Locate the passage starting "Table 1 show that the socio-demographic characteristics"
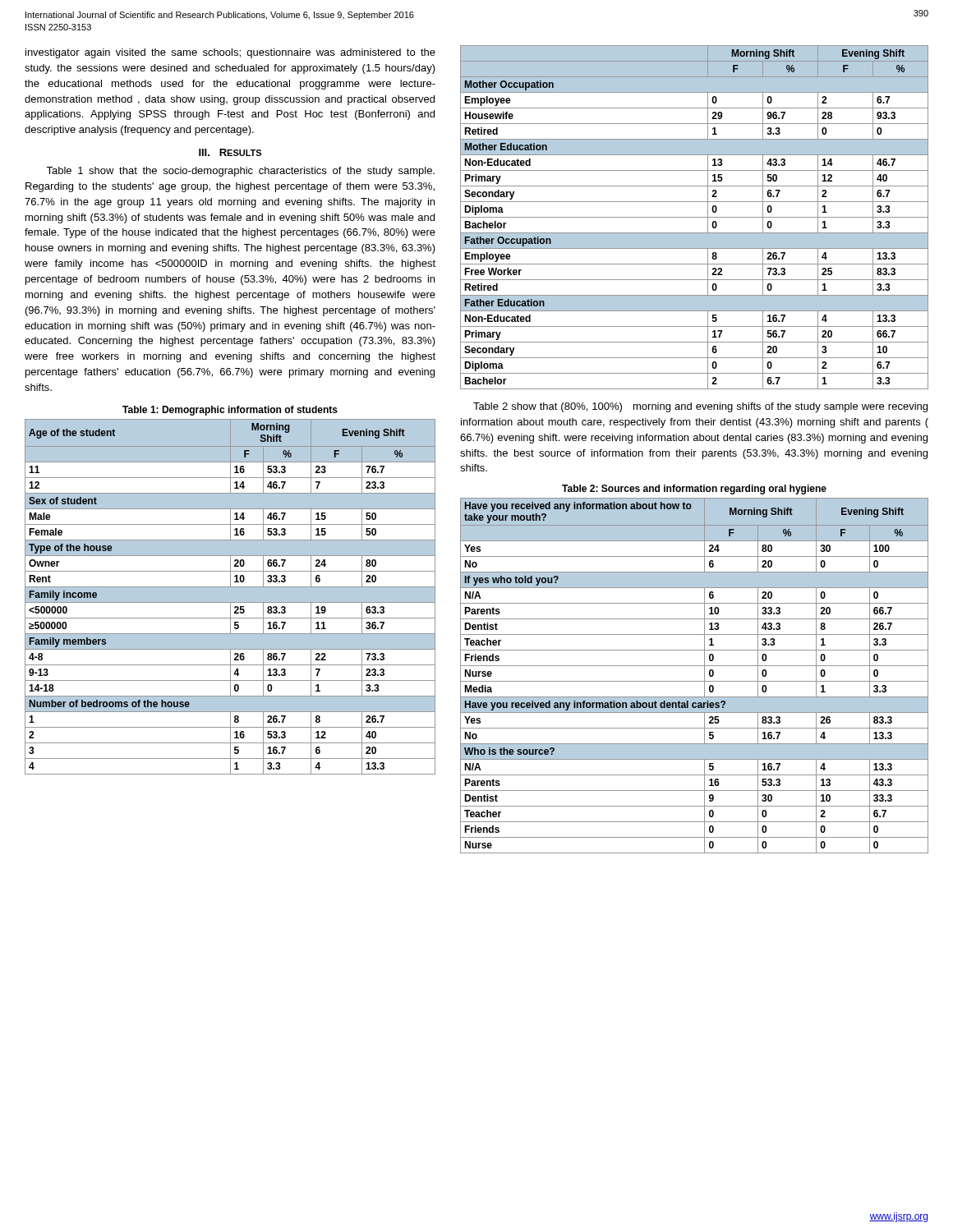 230,280
